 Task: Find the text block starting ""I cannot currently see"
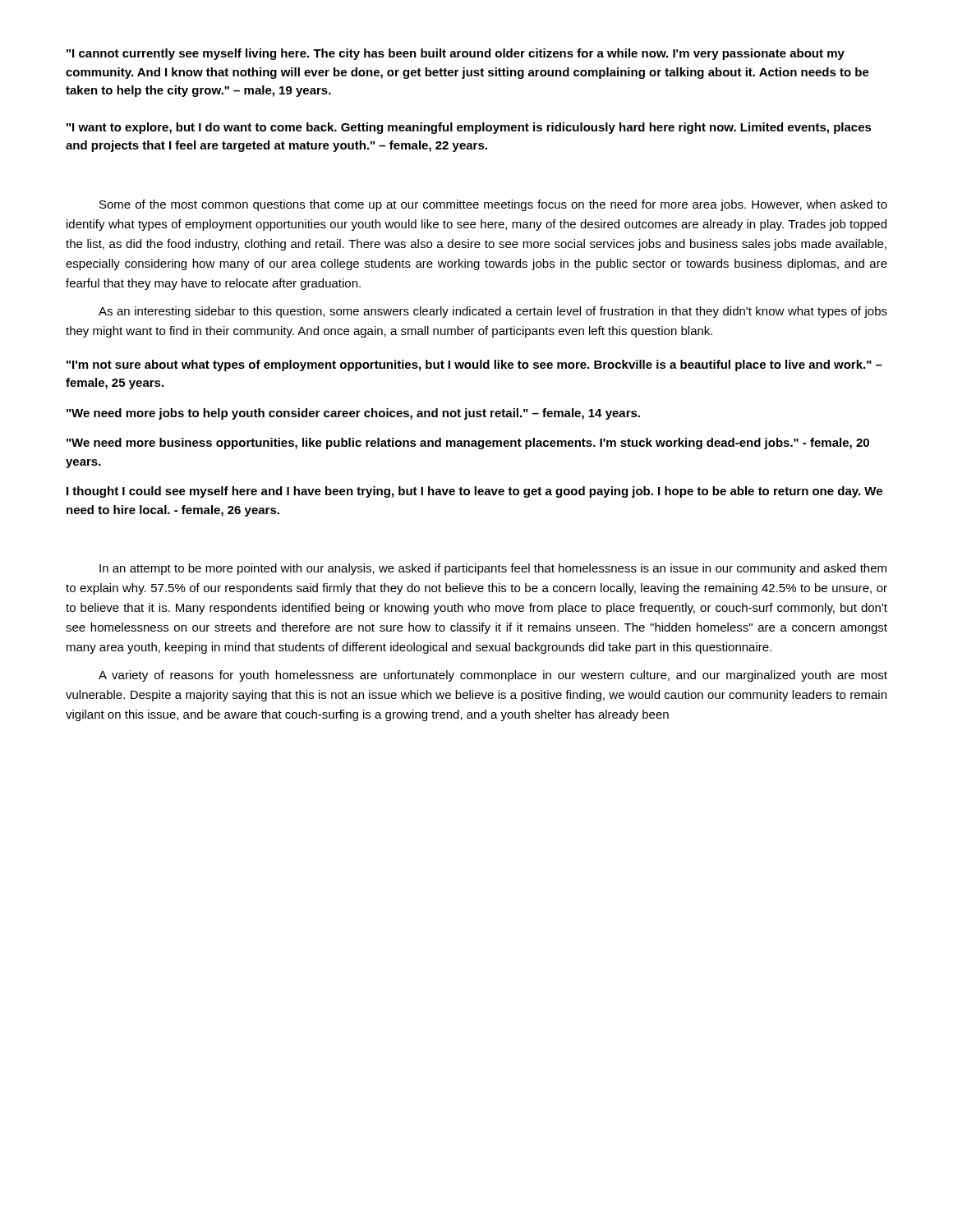(467, 71)
